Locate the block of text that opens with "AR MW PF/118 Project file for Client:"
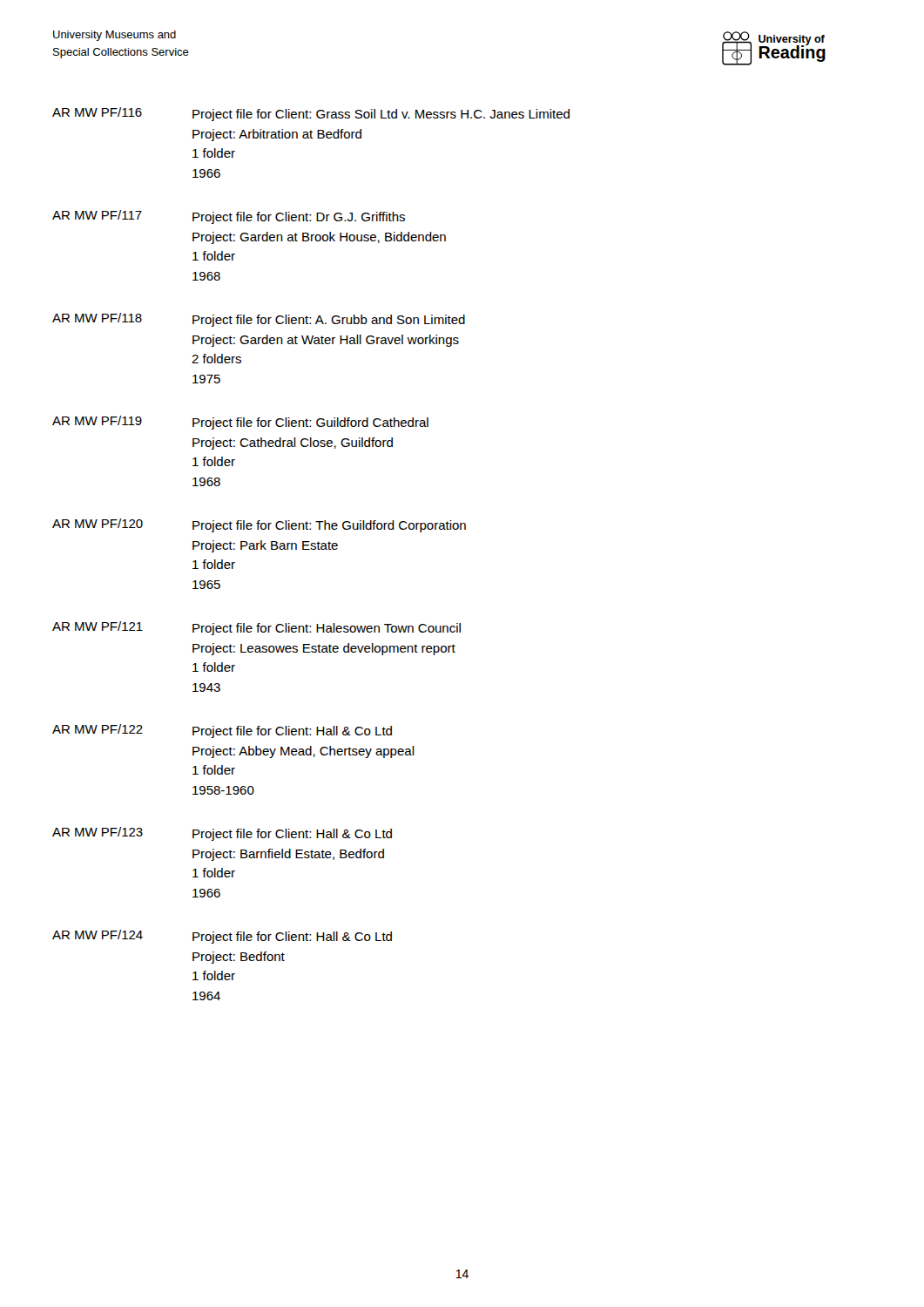This screenshot has height=1307, width=924. (259, 349)
